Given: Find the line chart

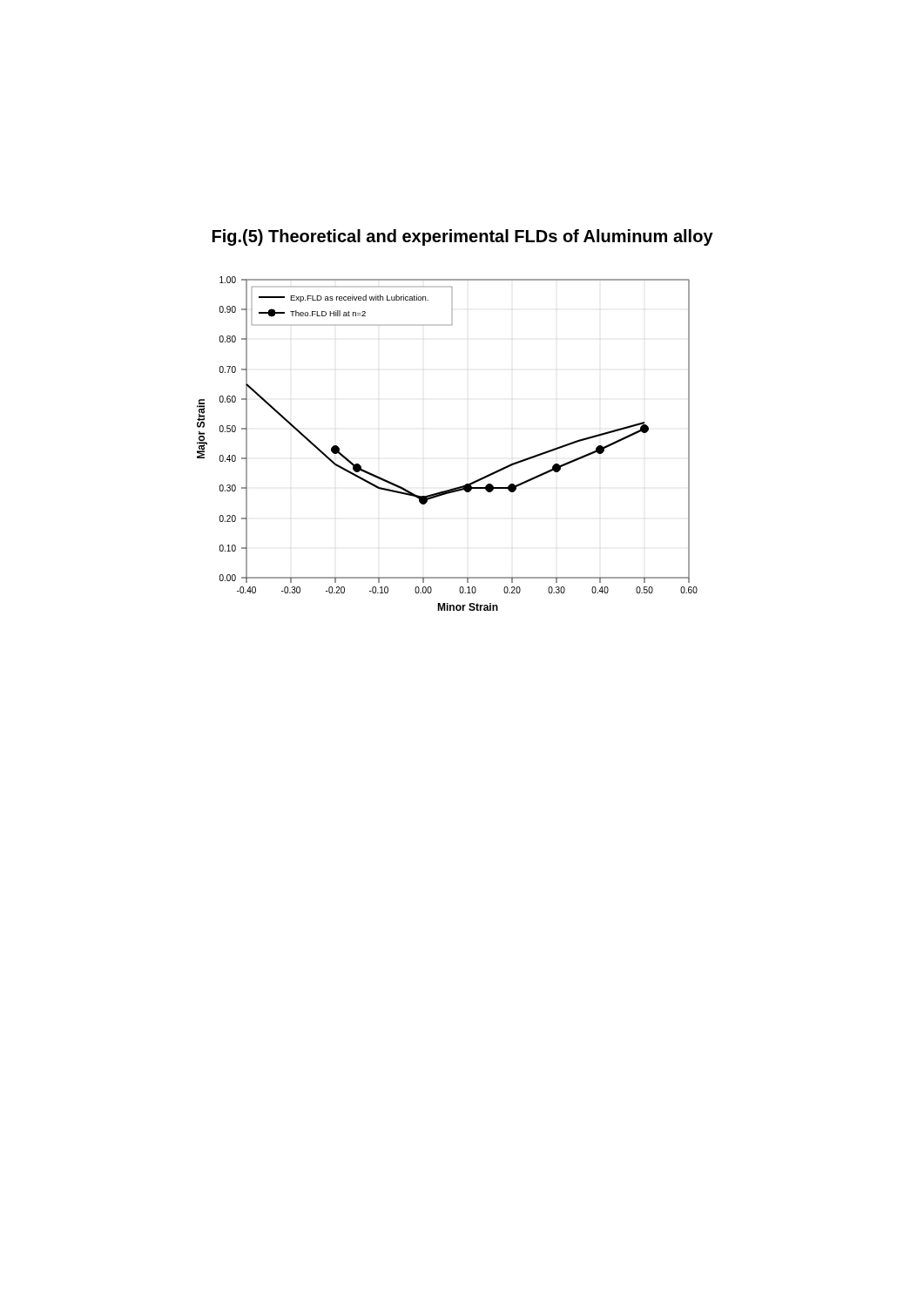Looking at the screenshot, I should 462,445.
